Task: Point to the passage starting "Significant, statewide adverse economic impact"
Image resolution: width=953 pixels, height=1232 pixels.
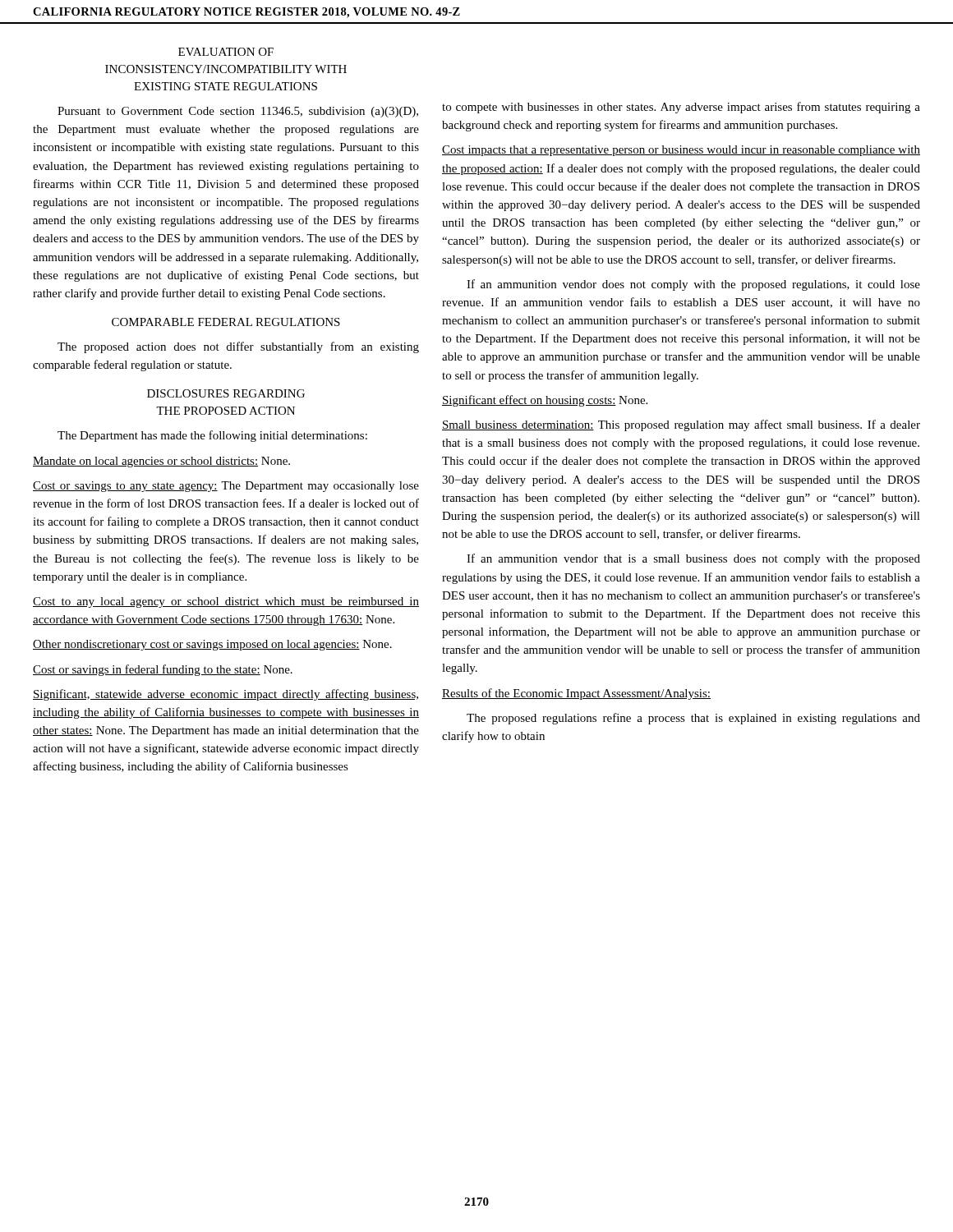Action: (x=226, y=730)
